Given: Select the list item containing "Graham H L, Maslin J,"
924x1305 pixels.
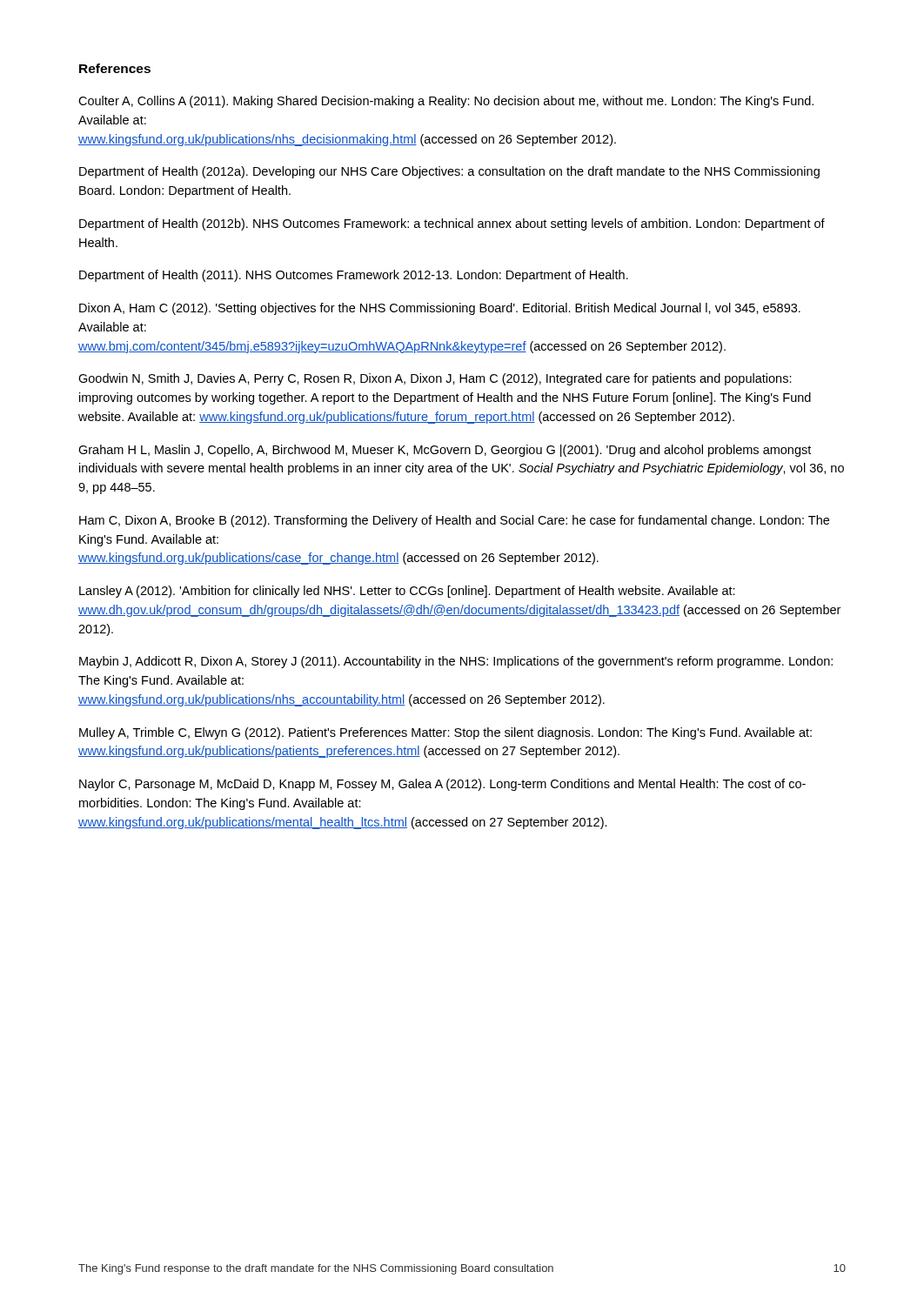Looking at the screenshot, I should coord(461,468).
